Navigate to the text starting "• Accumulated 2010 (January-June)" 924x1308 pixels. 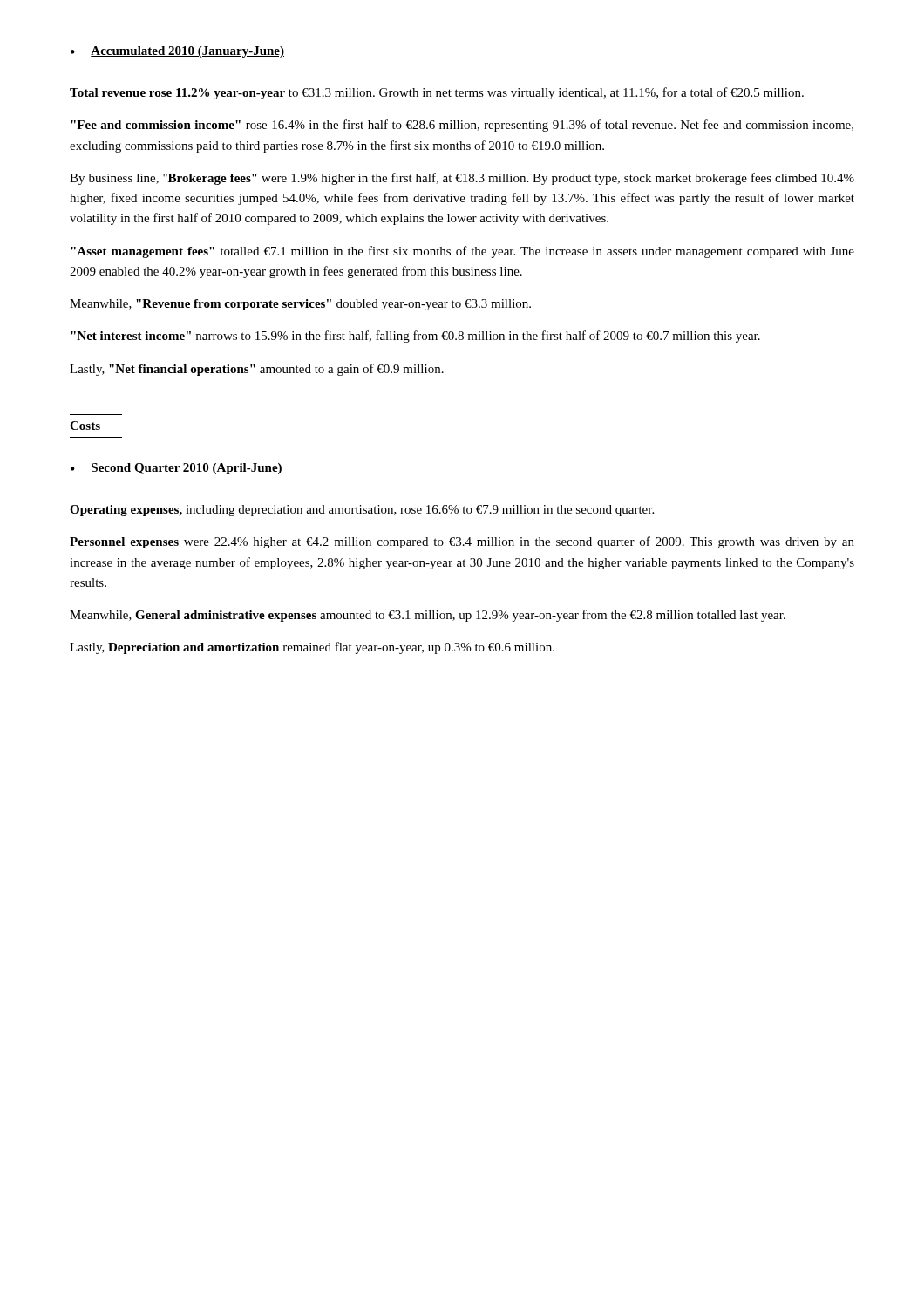tap(177, 53)
